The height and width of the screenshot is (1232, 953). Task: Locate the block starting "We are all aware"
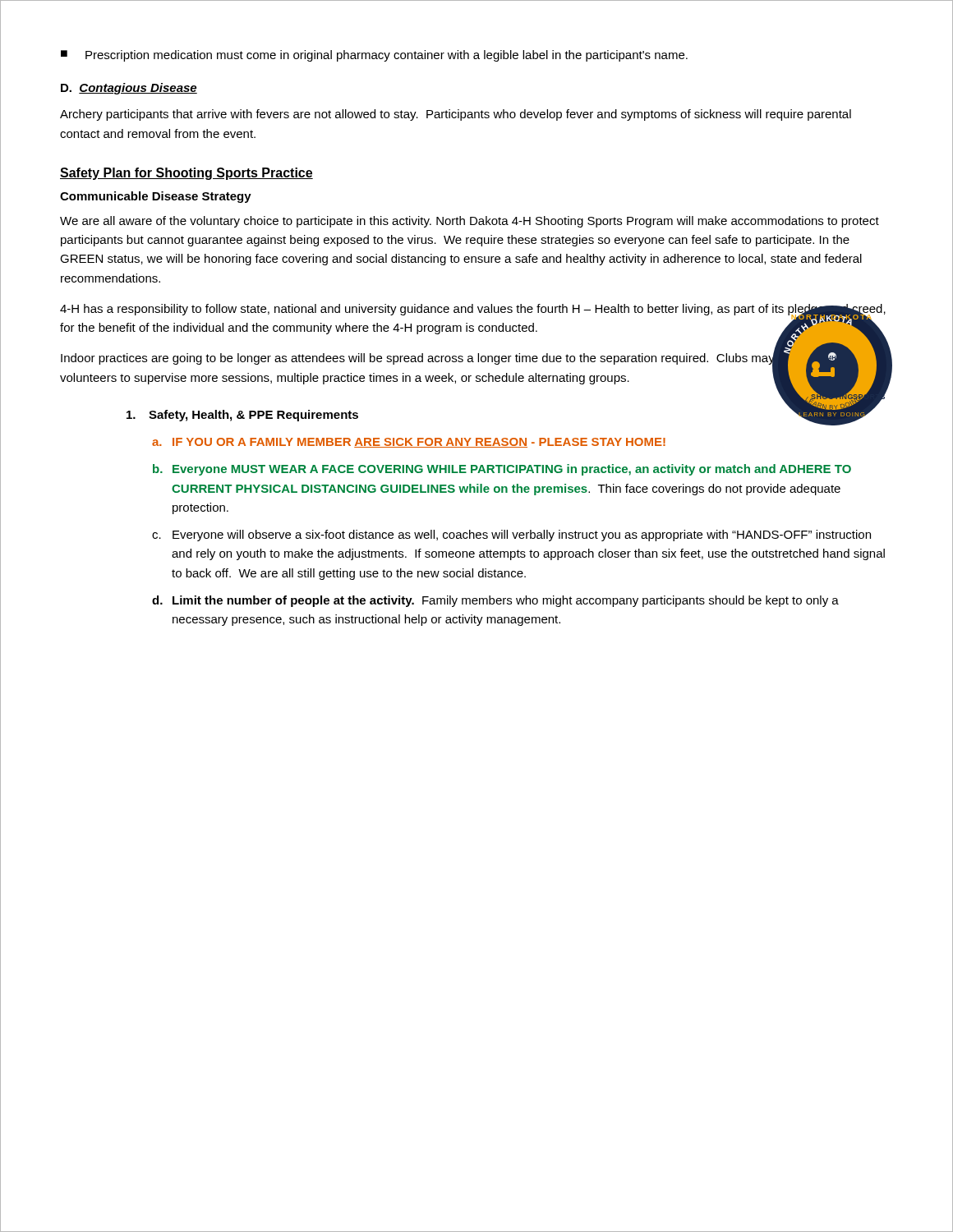tap(469, 249)
